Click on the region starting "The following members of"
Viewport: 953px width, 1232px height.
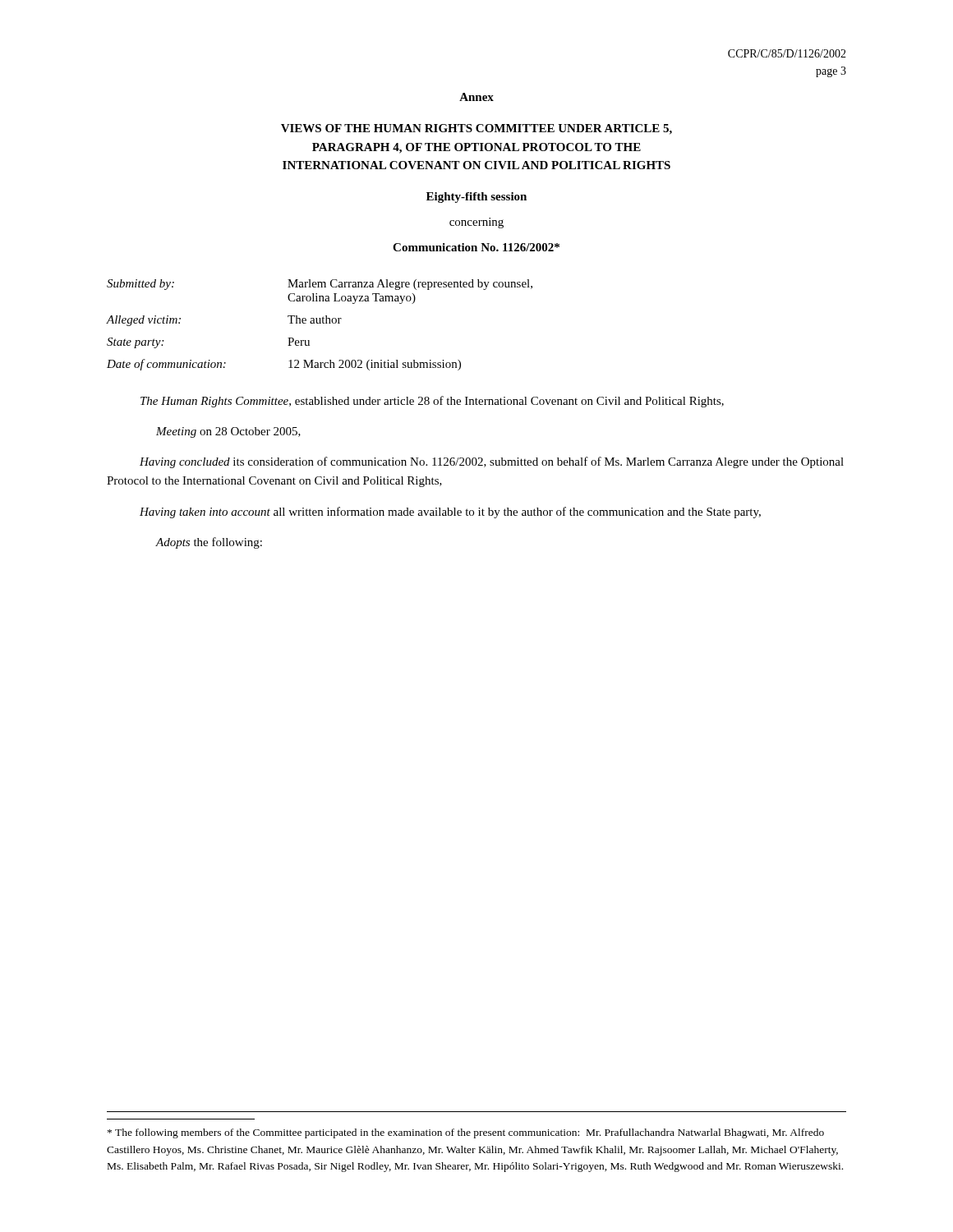pos(475,1145)
